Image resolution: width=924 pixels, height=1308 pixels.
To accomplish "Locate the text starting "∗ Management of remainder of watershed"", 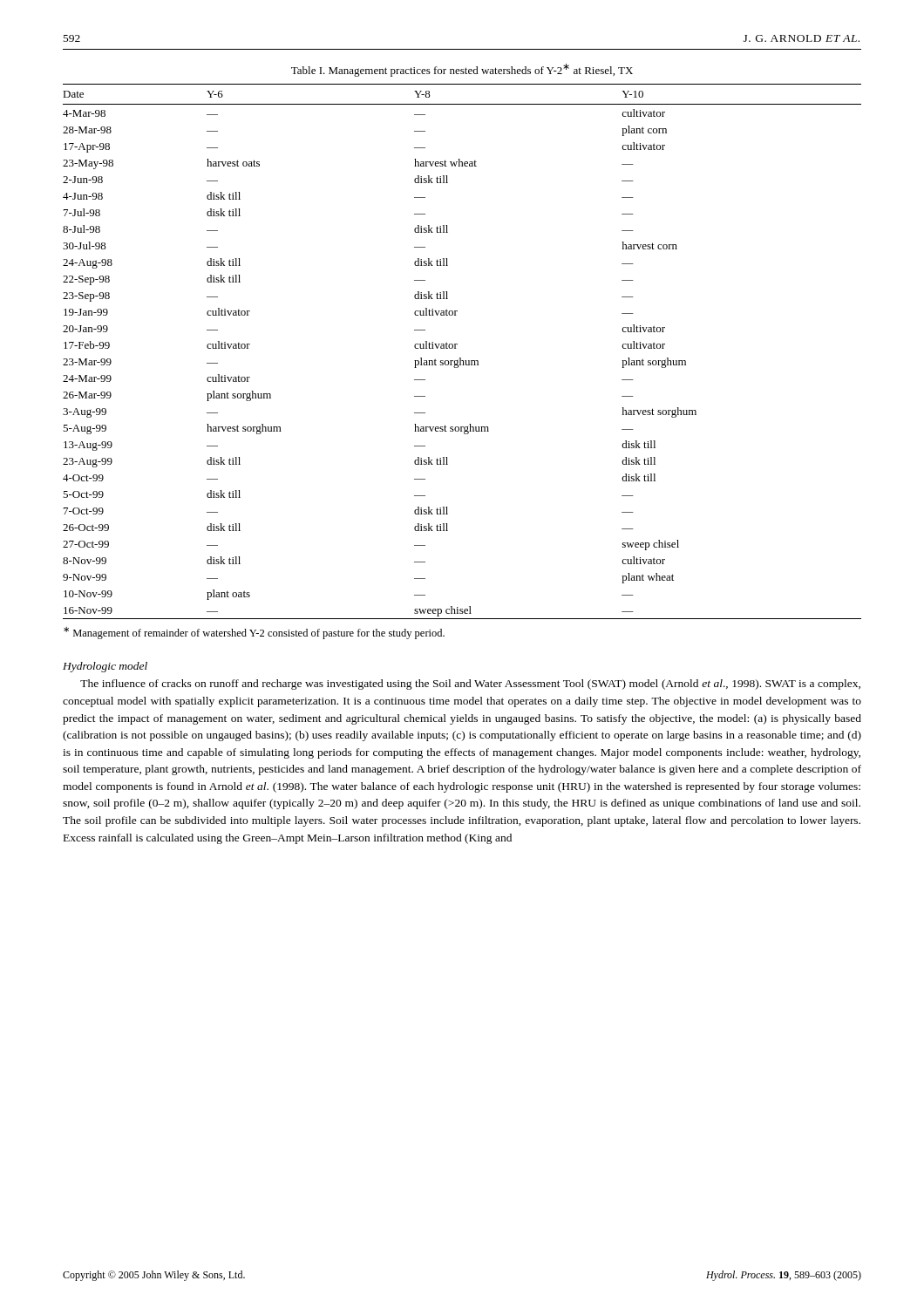I will [x=254, y=632].
